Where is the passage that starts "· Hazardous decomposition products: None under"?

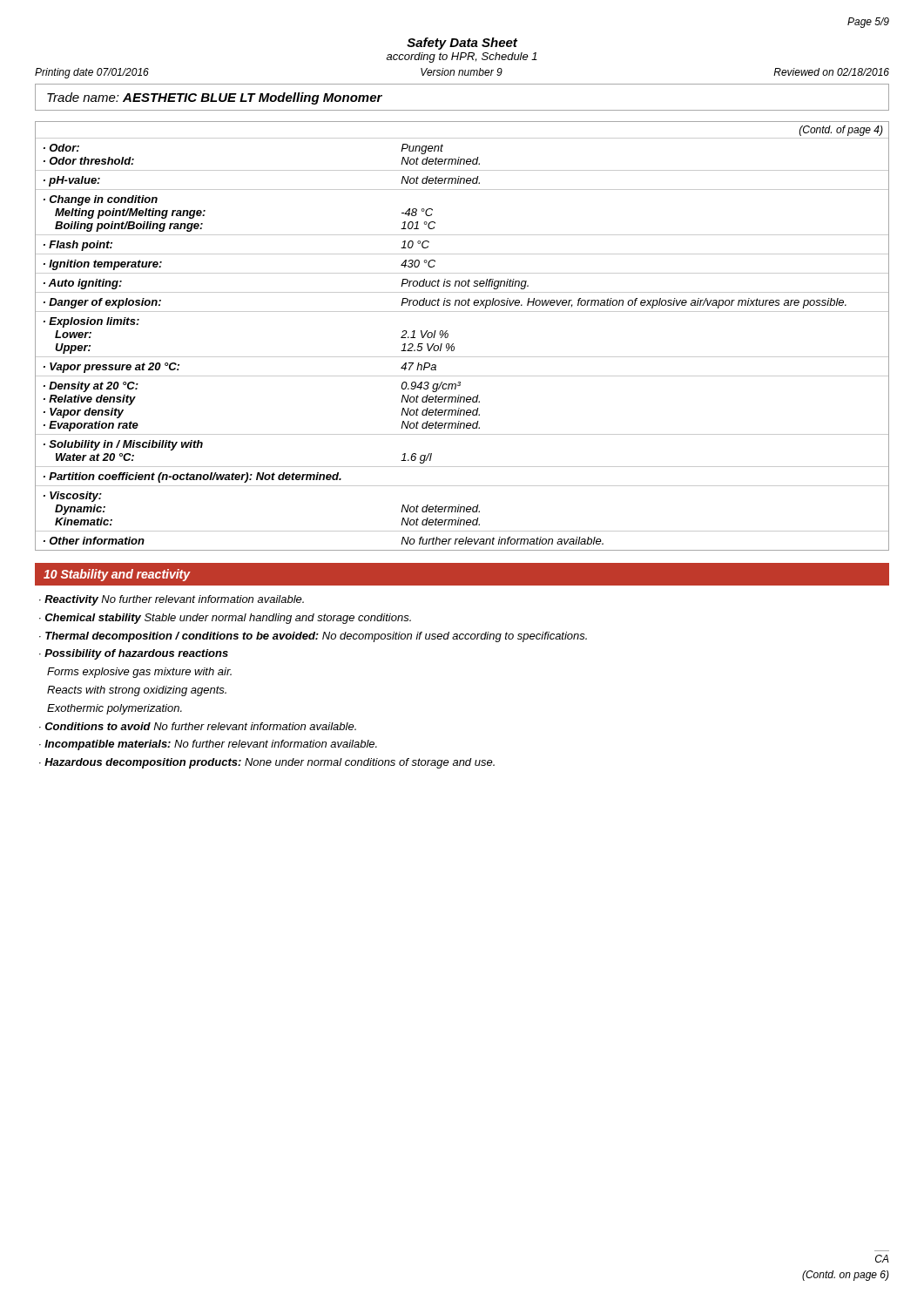coord(267,762)
